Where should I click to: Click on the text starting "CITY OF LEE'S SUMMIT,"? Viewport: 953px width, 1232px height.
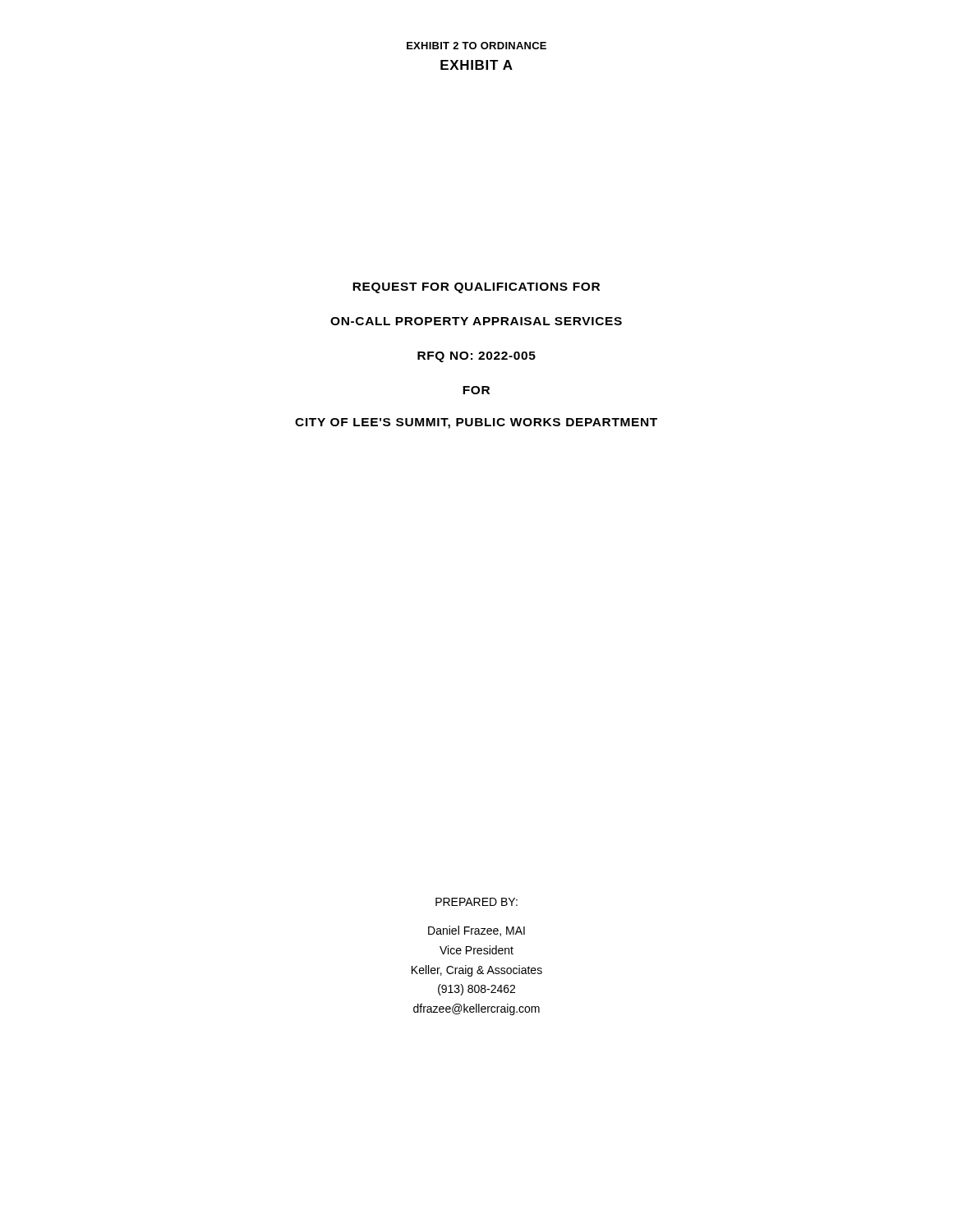coord(476,422)
